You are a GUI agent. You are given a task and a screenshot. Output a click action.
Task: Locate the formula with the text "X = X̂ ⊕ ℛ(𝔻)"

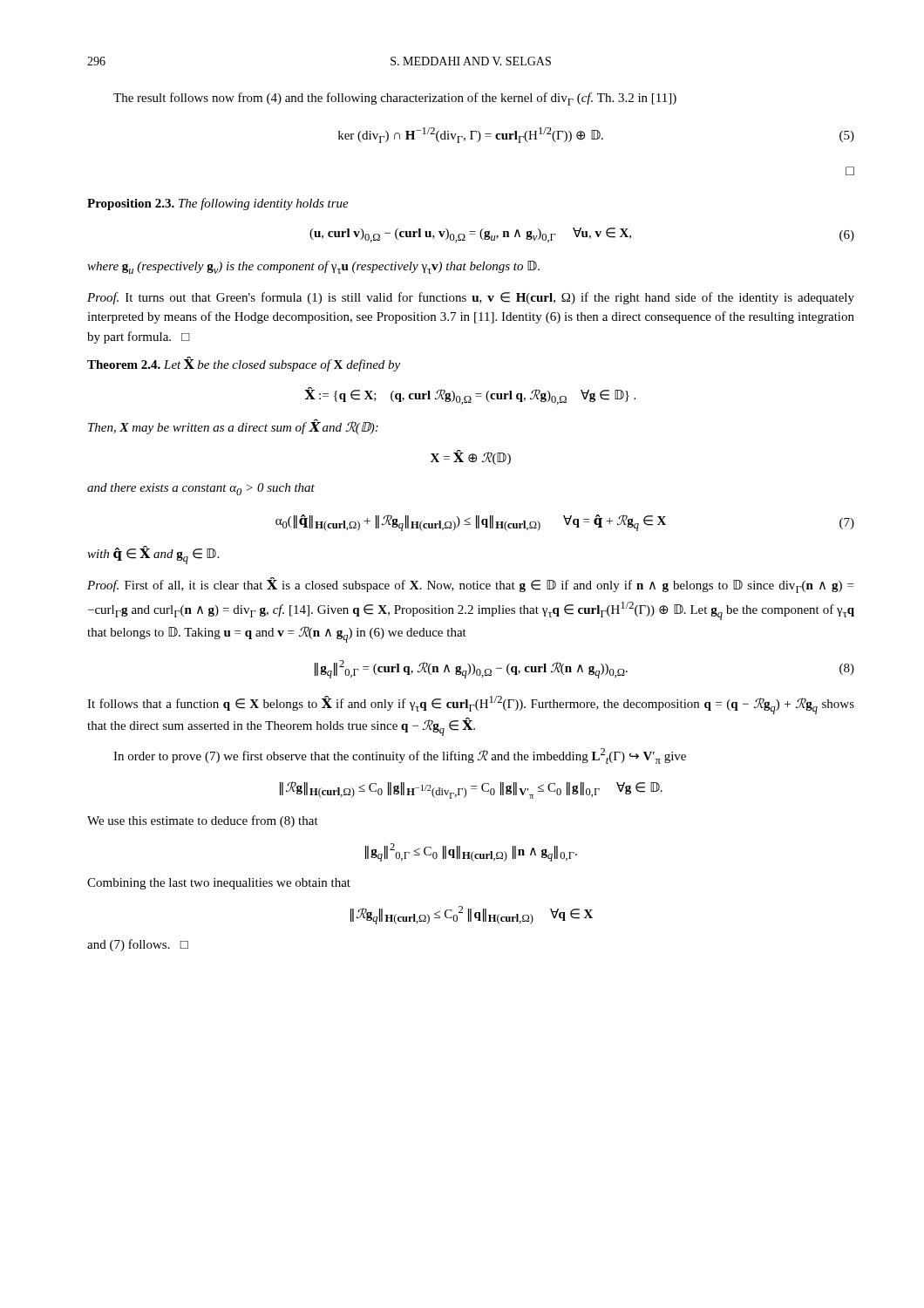[x=471, y=458]
